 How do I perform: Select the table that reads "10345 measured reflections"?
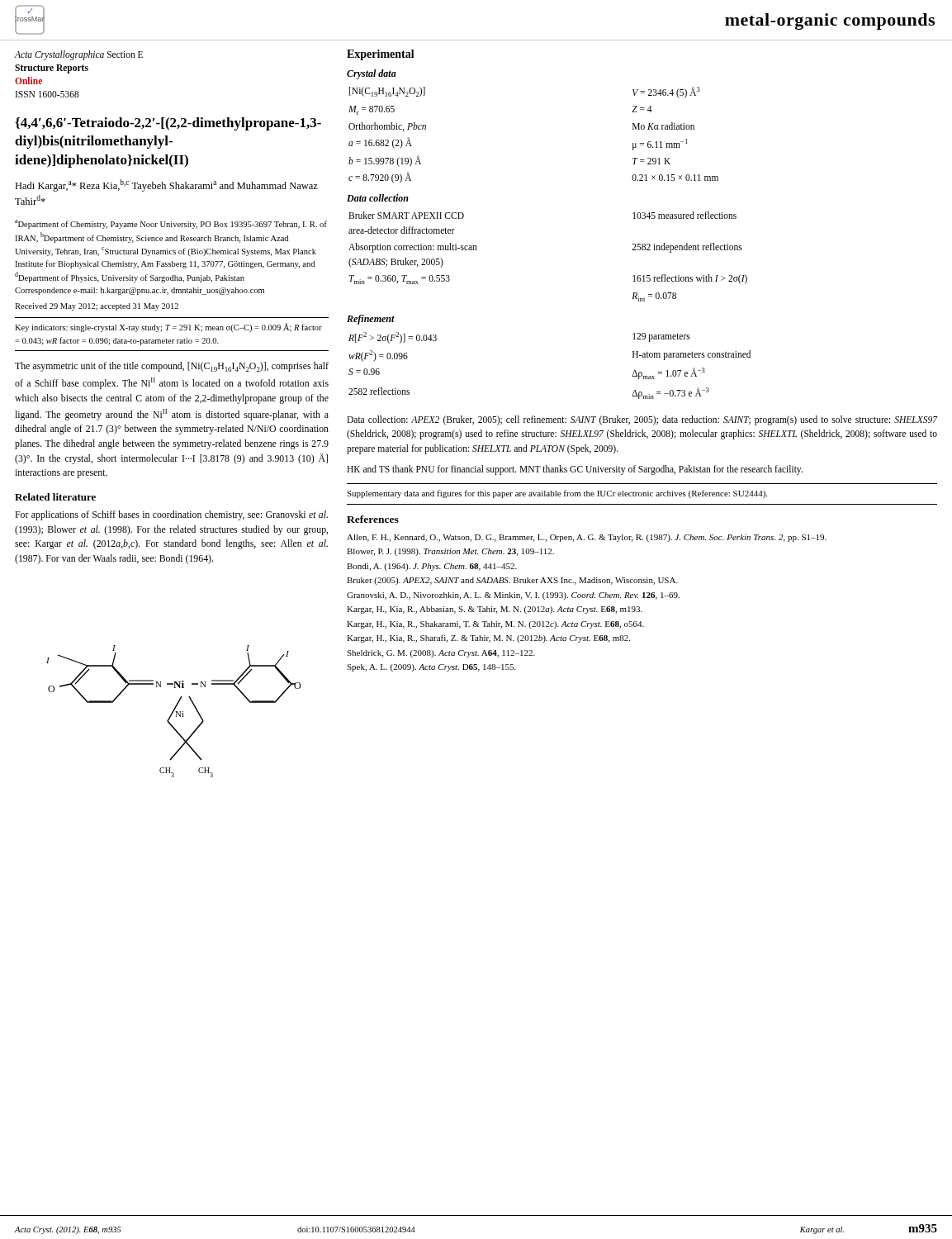coord(642,257)
